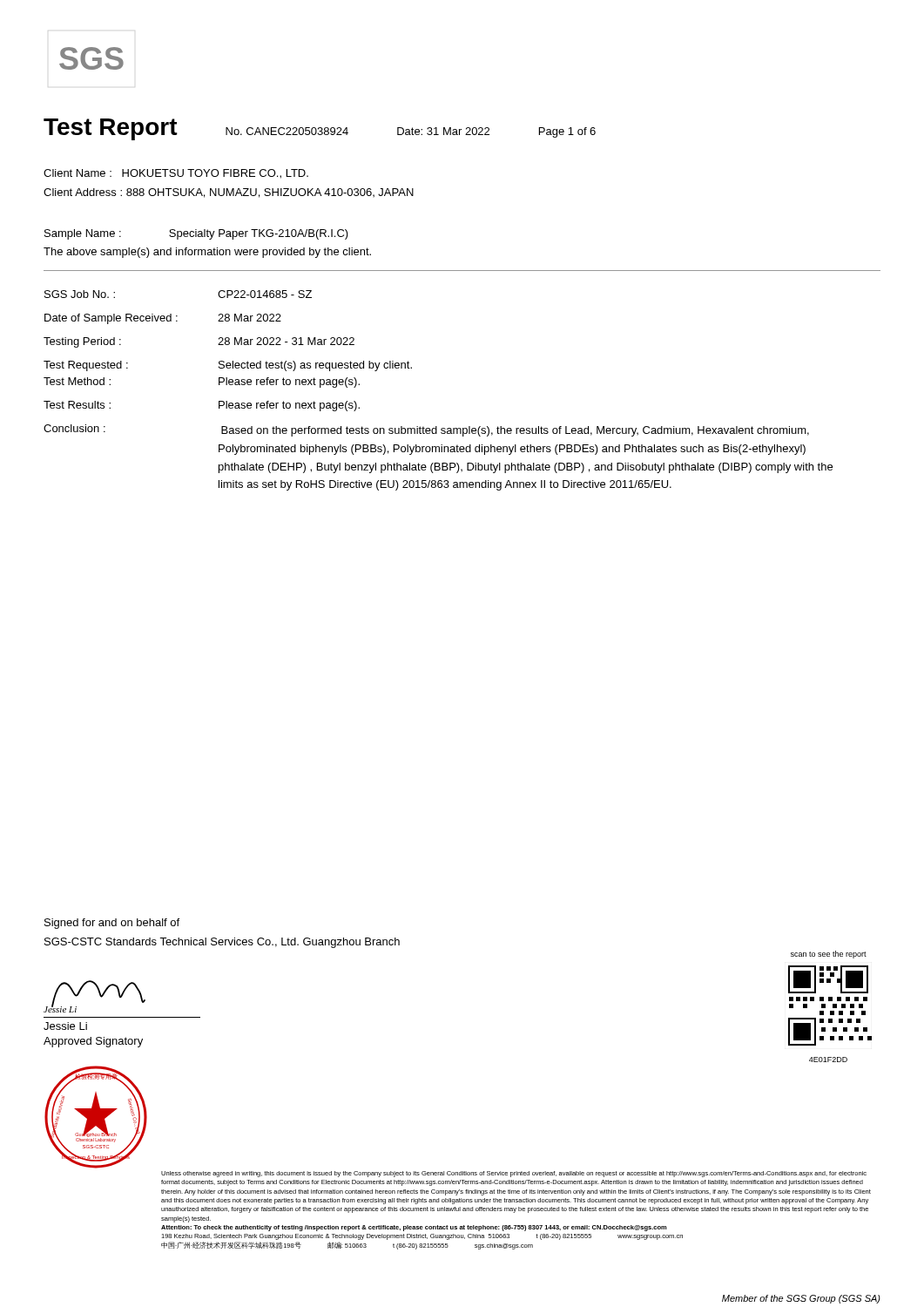This screenshot has width=924, height=1307.
Task: Select the table that reads "SGS Job No."
Action: tap(462, 396)
